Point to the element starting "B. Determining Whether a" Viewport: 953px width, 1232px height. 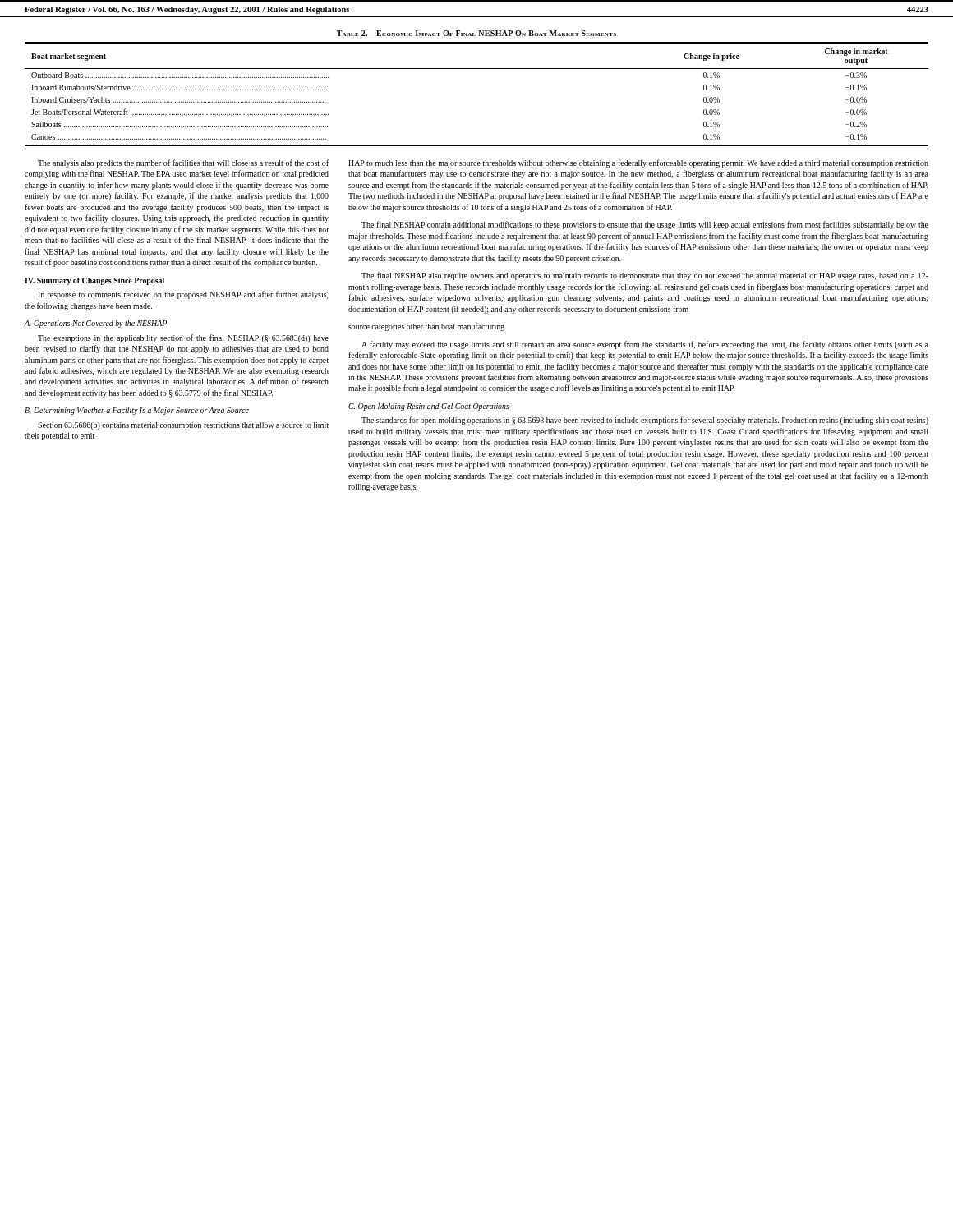(137, 411)
